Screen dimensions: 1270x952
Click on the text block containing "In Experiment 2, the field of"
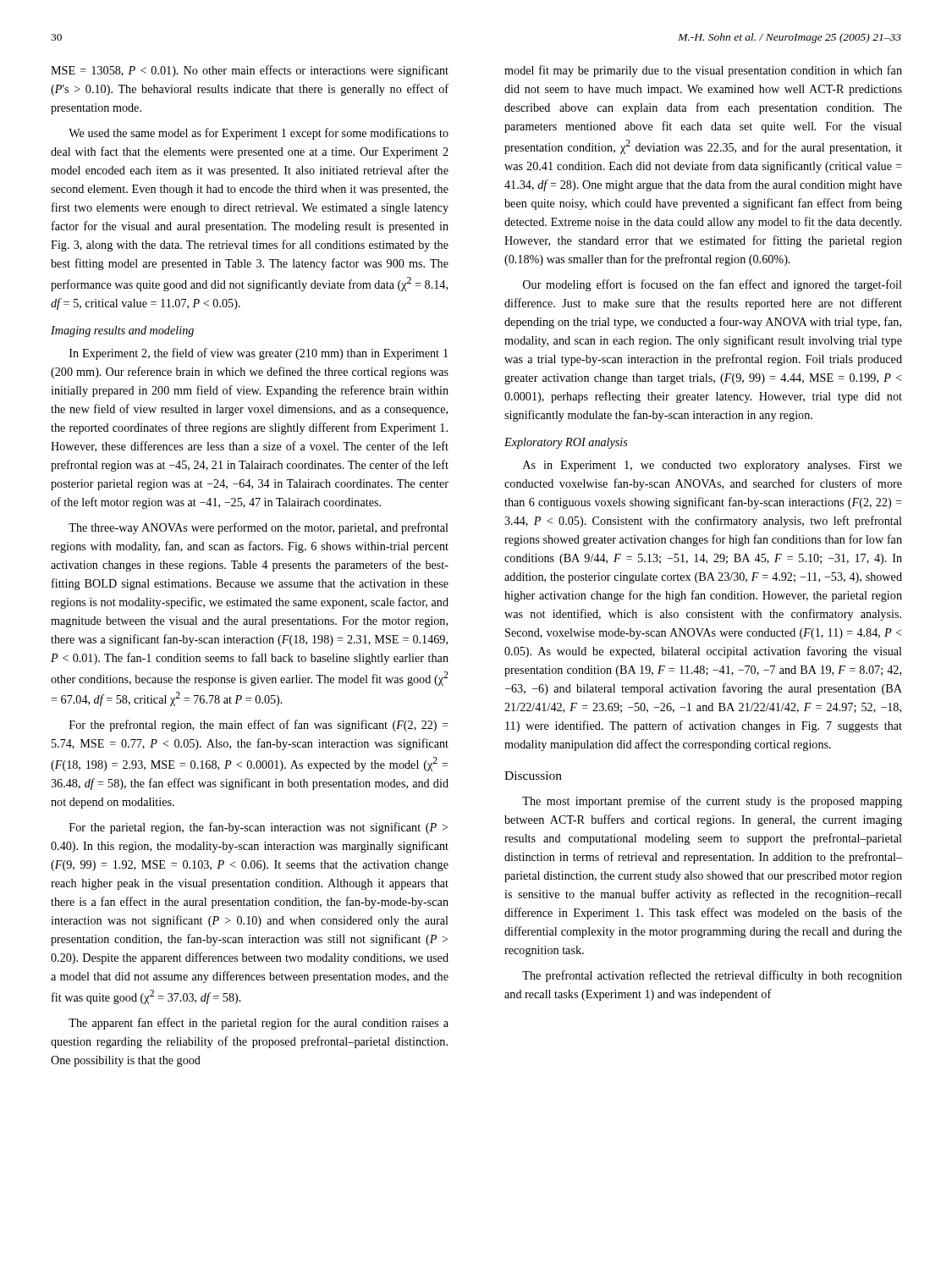coord(250,427)
